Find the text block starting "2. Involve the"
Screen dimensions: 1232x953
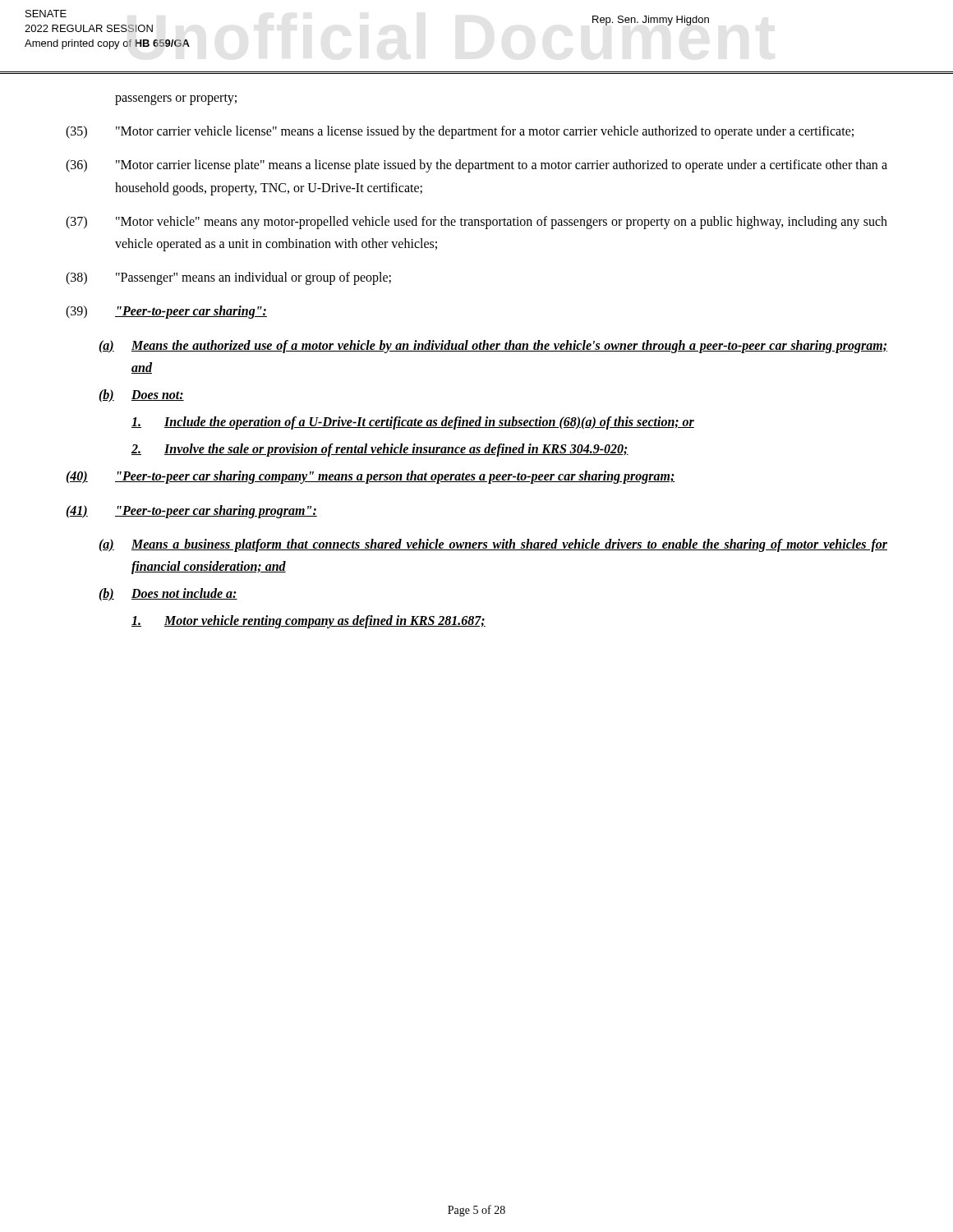pos(509,449)
